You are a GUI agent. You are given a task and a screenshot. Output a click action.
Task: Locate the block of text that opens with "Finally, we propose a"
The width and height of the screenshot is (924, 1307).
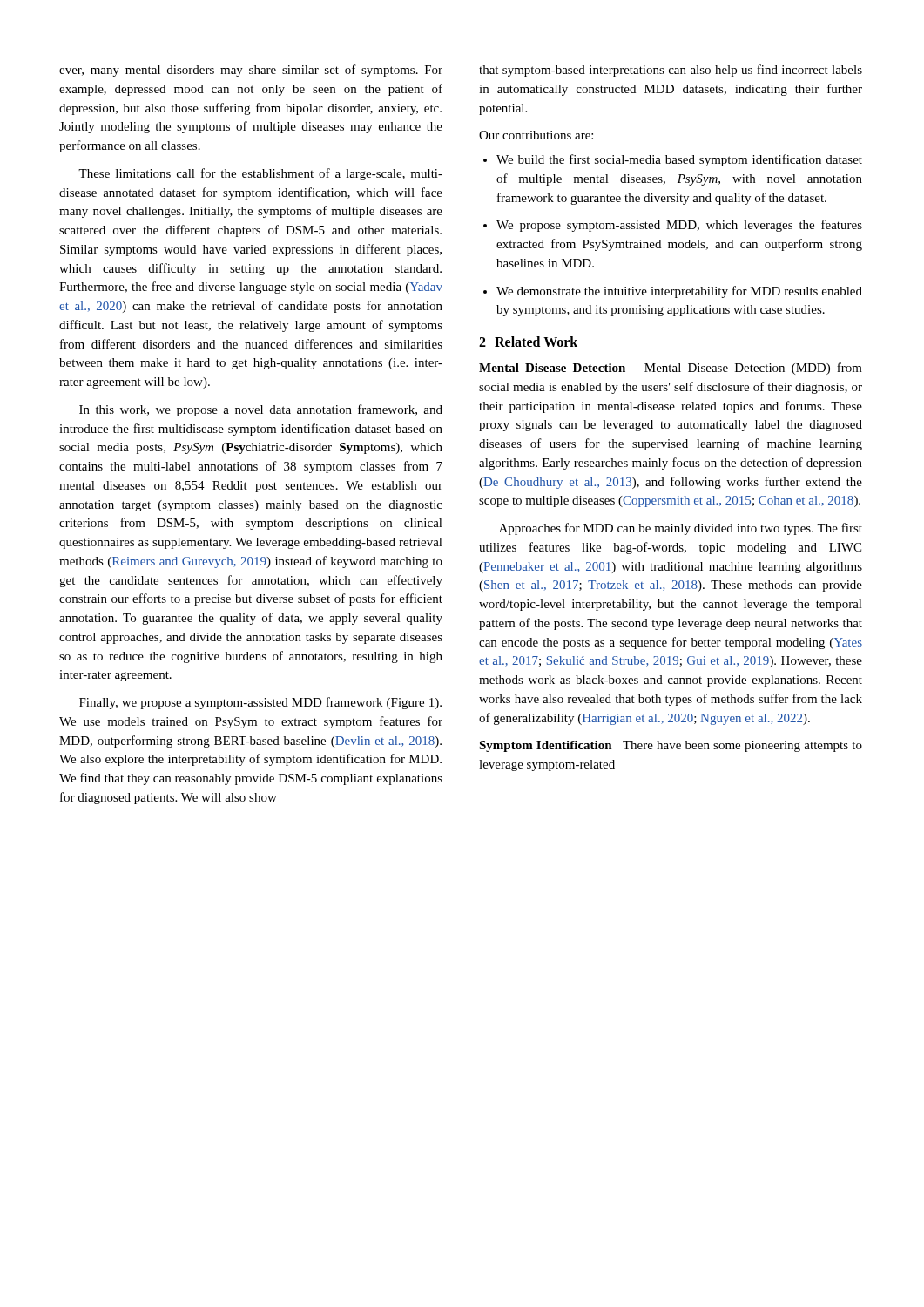(251, 750)
